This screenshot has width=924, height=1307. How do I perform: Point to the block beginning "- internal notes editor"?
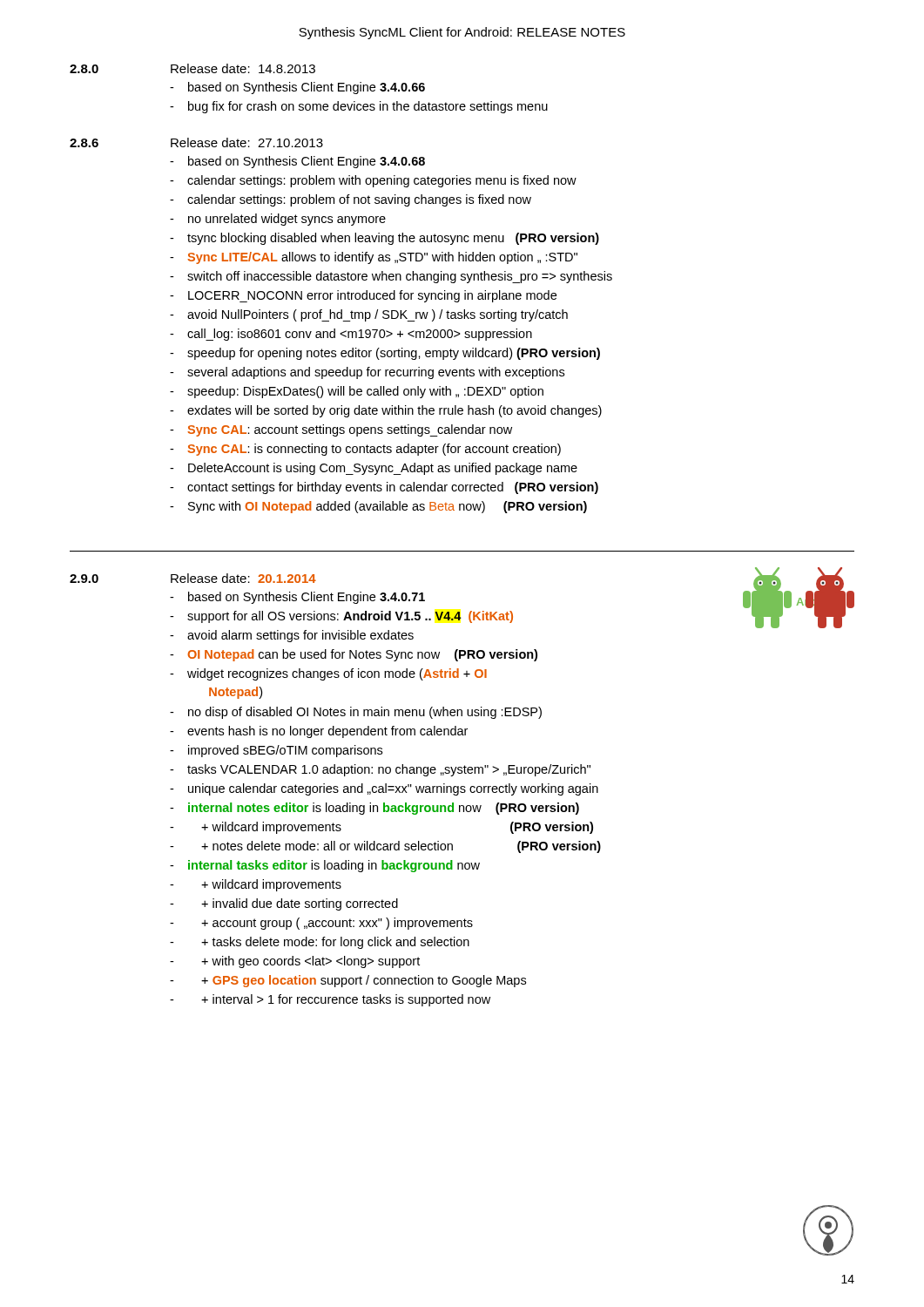tap(375, 808)
